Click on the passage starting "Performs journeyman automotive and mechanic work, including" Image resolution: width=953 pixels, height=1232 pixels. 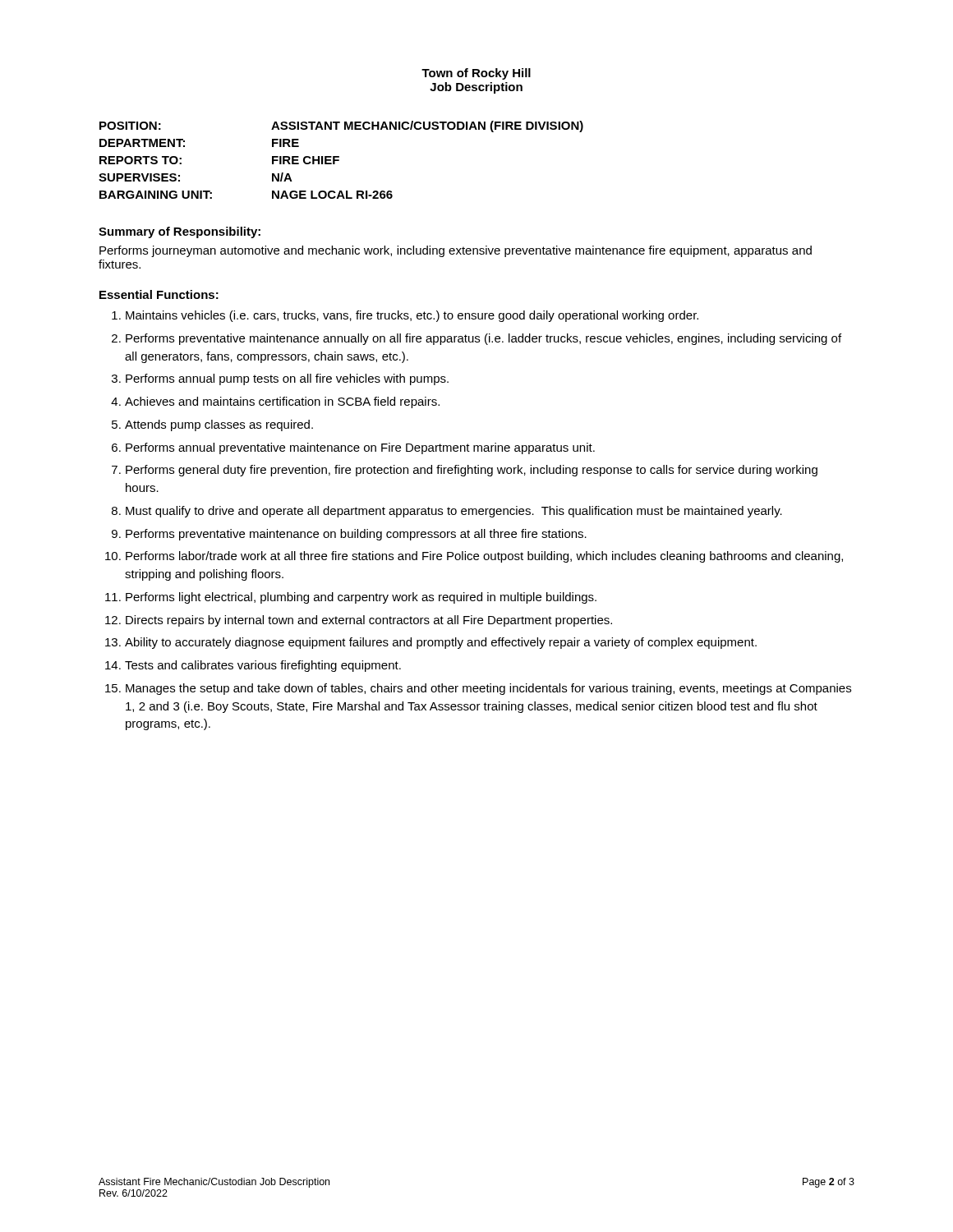coord(455,257)
